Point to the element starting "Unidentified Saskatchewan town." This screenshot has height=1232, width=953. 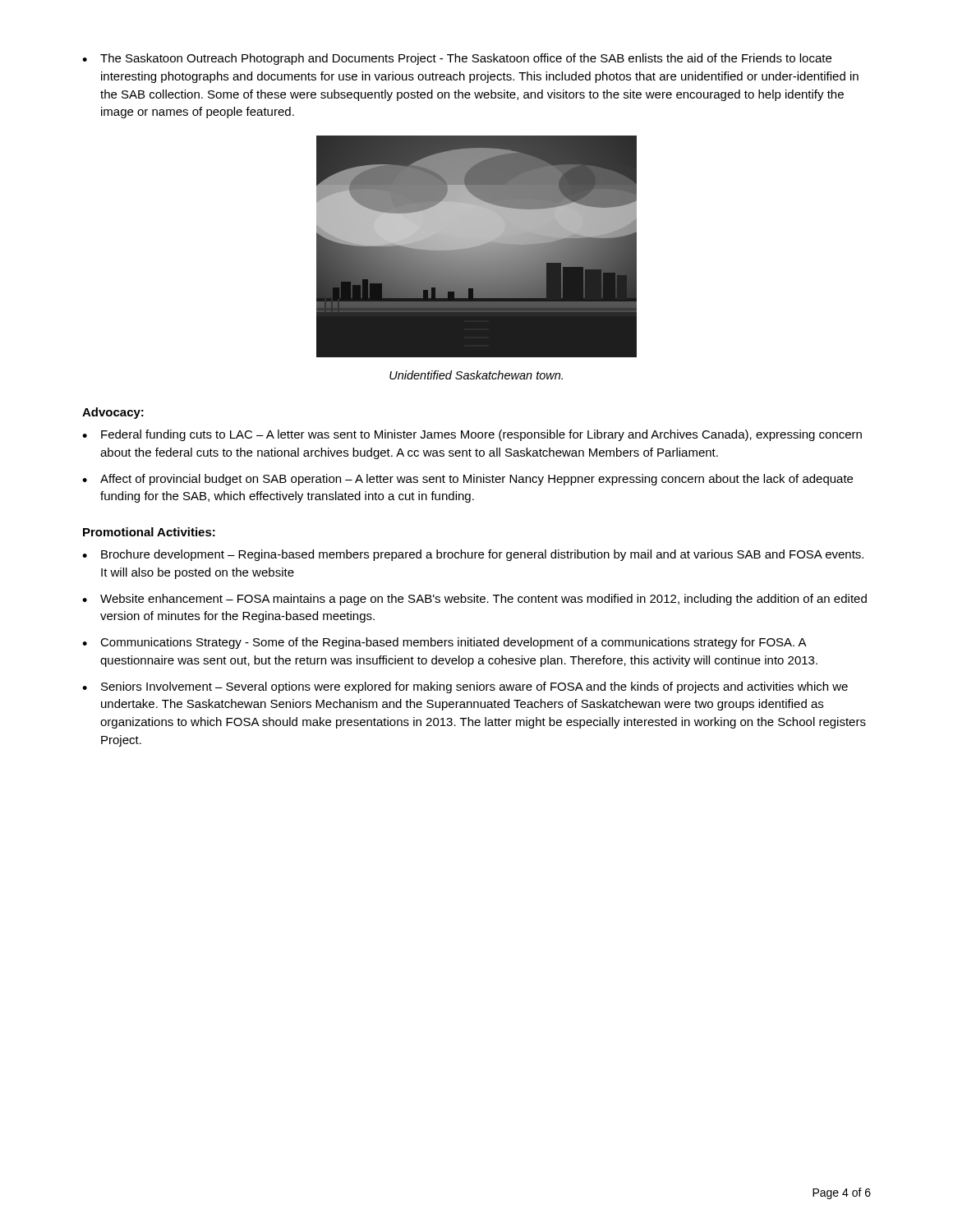pyautogui.click(x=476, y=375)
